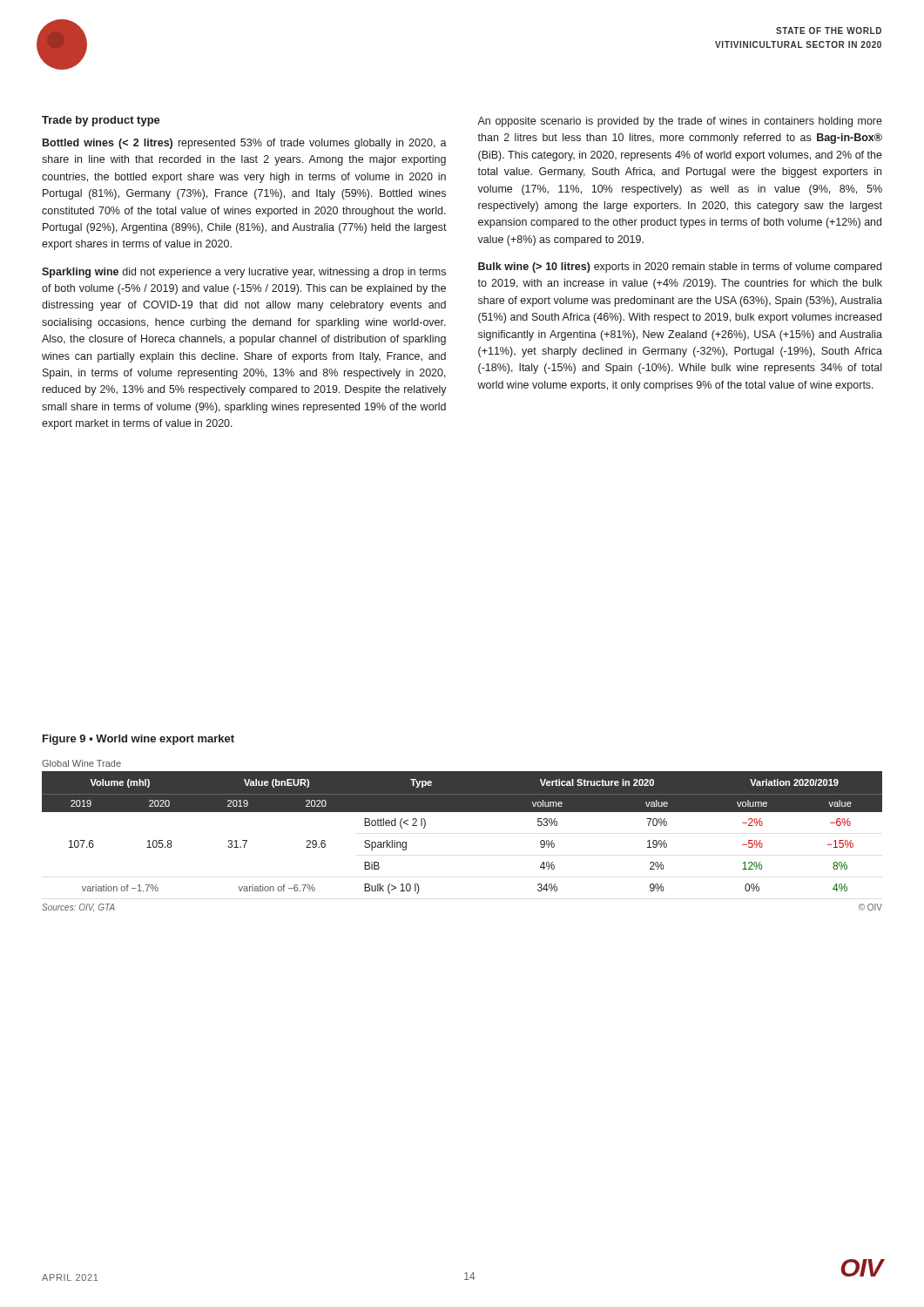Point to the text starting "Figure 9 • World"
Viewport: 924px width, 1307px height.
(138, 738)
